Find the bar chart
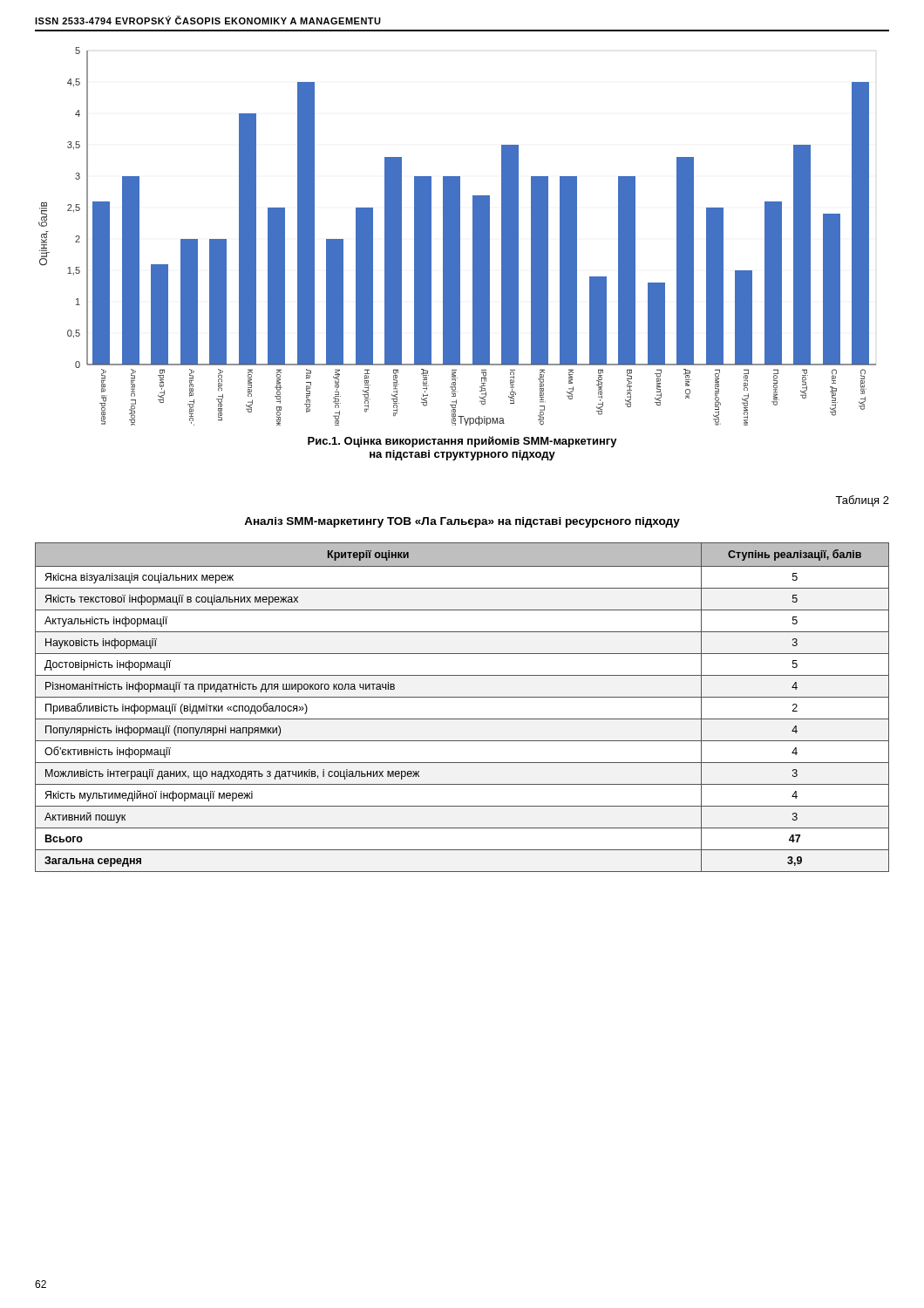This screenshot has height=1308, width=924. coord(462,234)
